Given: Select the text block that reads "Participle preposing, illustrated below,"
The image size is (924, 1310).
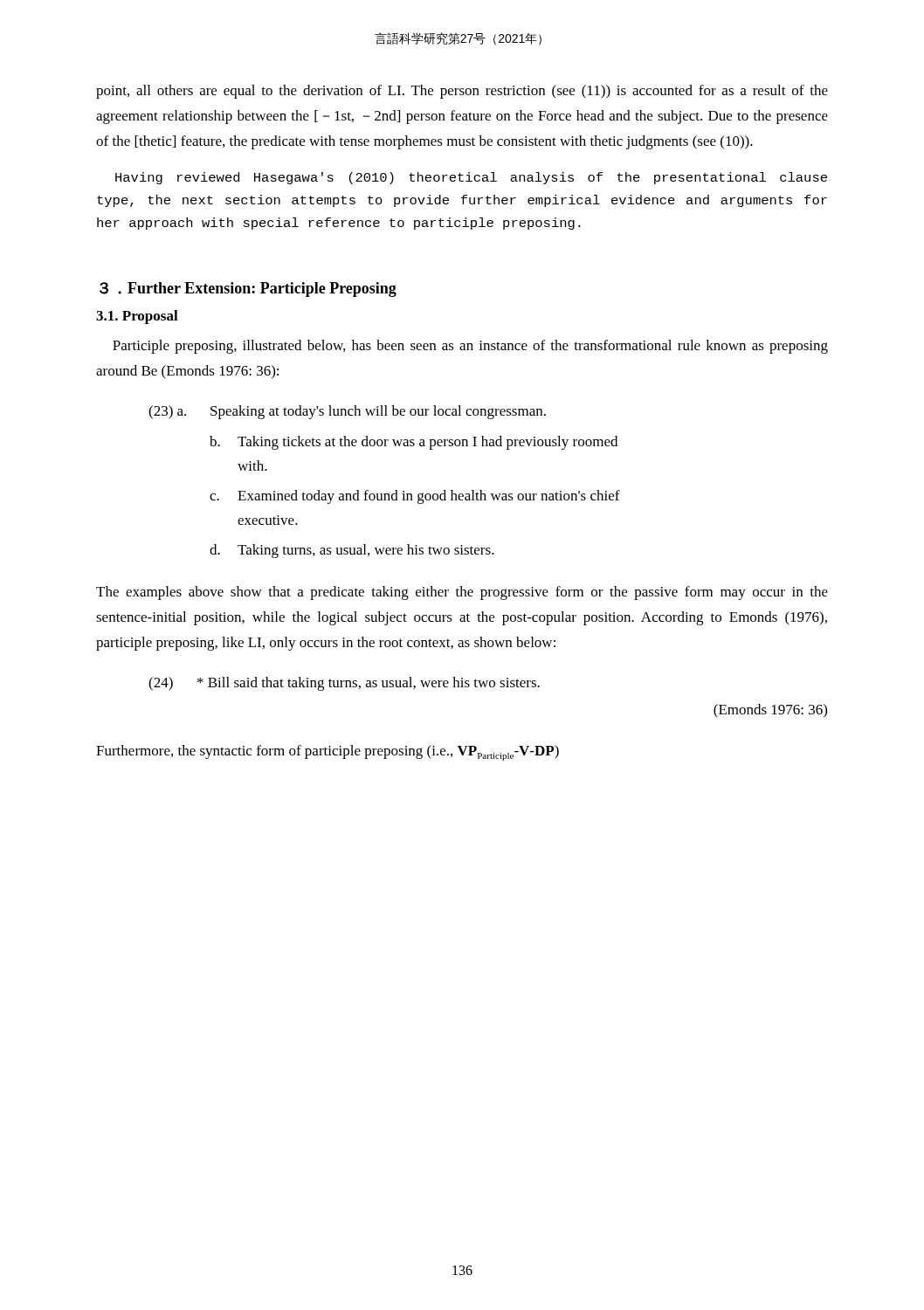Looking at the screenshot, I should coord(462,359).
